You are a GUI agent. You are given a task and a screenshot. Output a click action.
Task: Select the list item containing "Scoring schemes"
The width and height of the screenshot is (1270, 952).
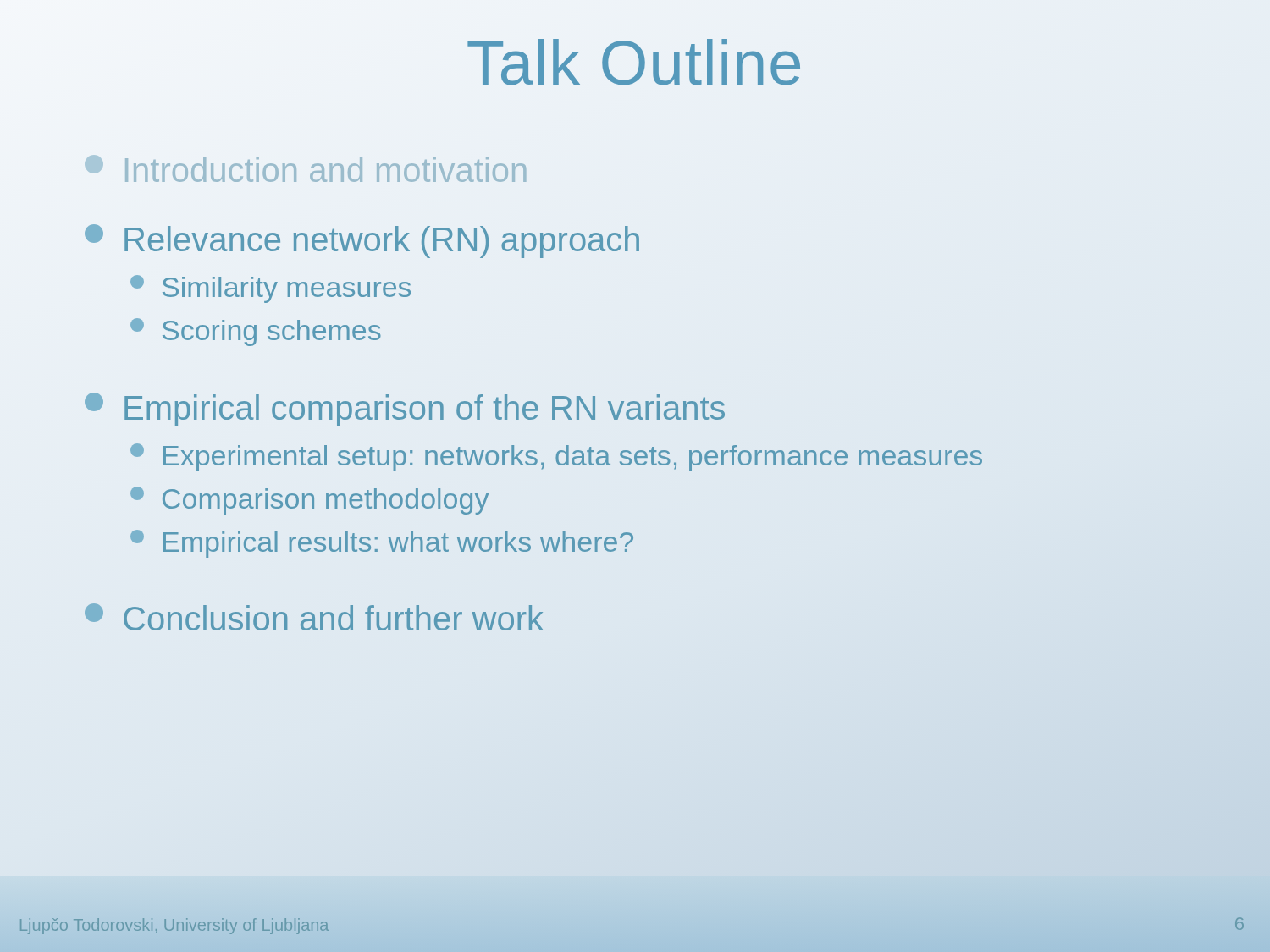[x=256, y=331]
